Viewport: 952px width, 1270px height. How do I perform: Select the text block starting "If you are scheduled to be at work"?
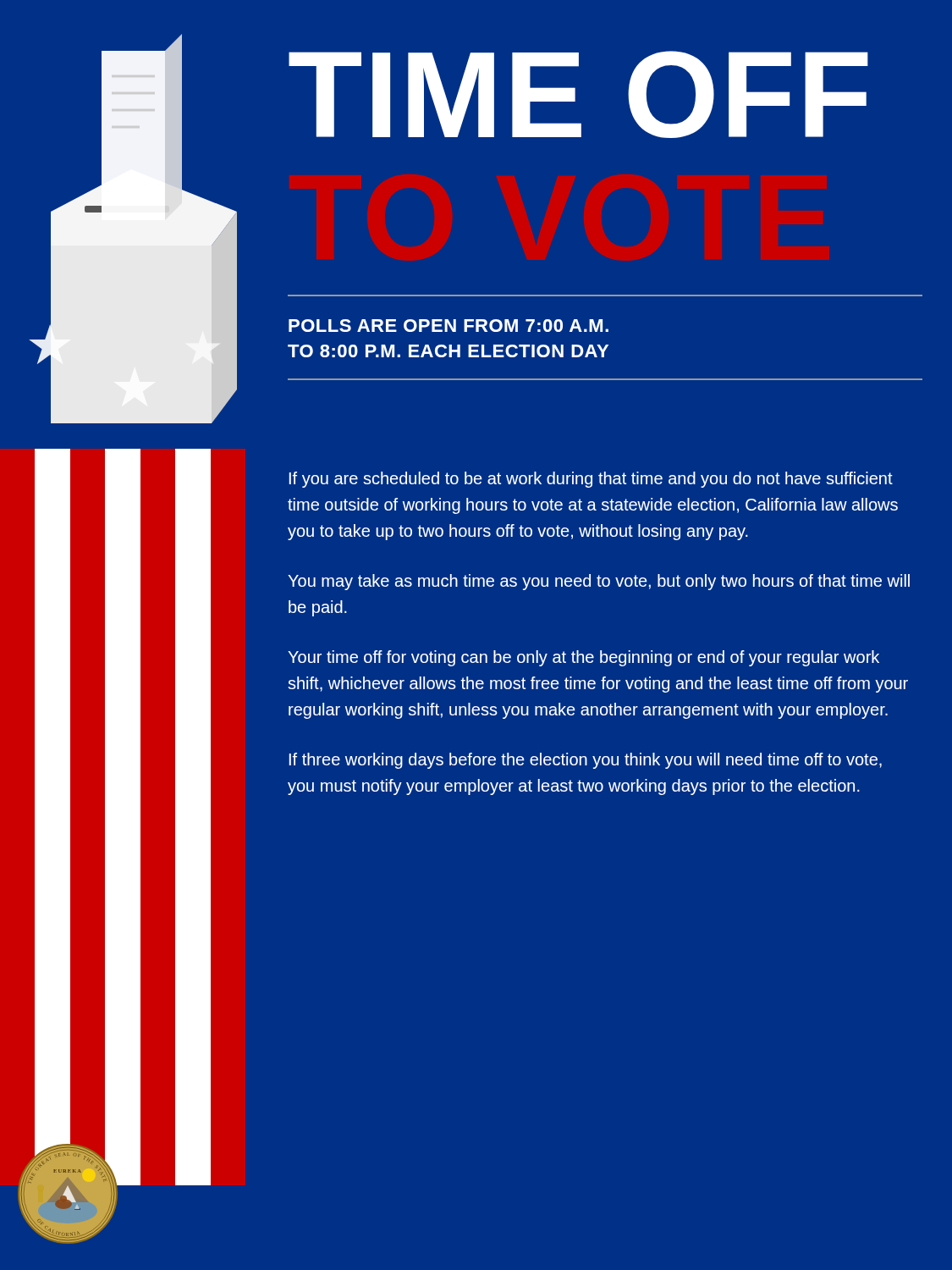point(593,505)
